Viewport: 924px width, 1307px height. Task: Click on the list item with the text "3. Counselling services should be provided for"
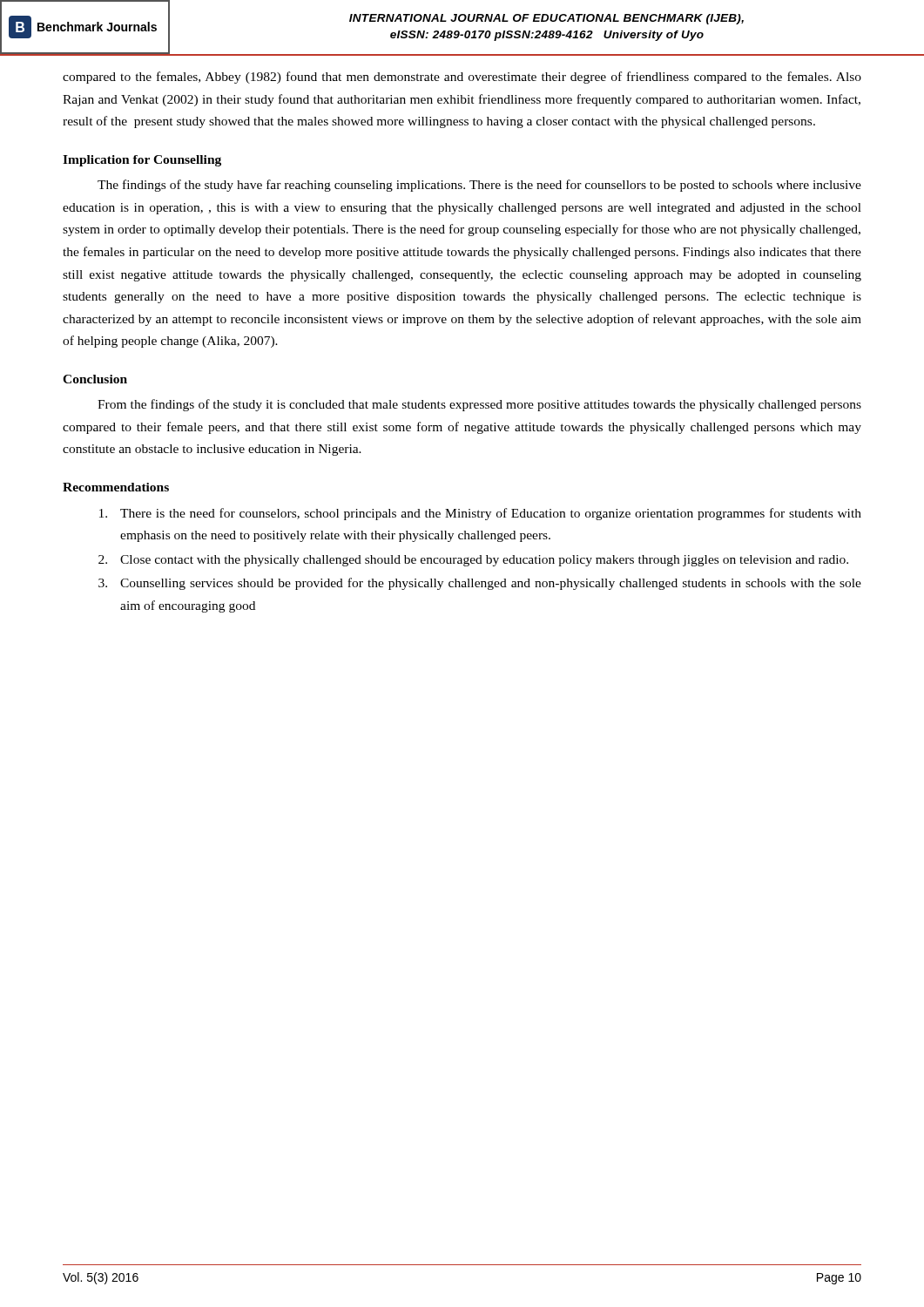pos(462,594)
